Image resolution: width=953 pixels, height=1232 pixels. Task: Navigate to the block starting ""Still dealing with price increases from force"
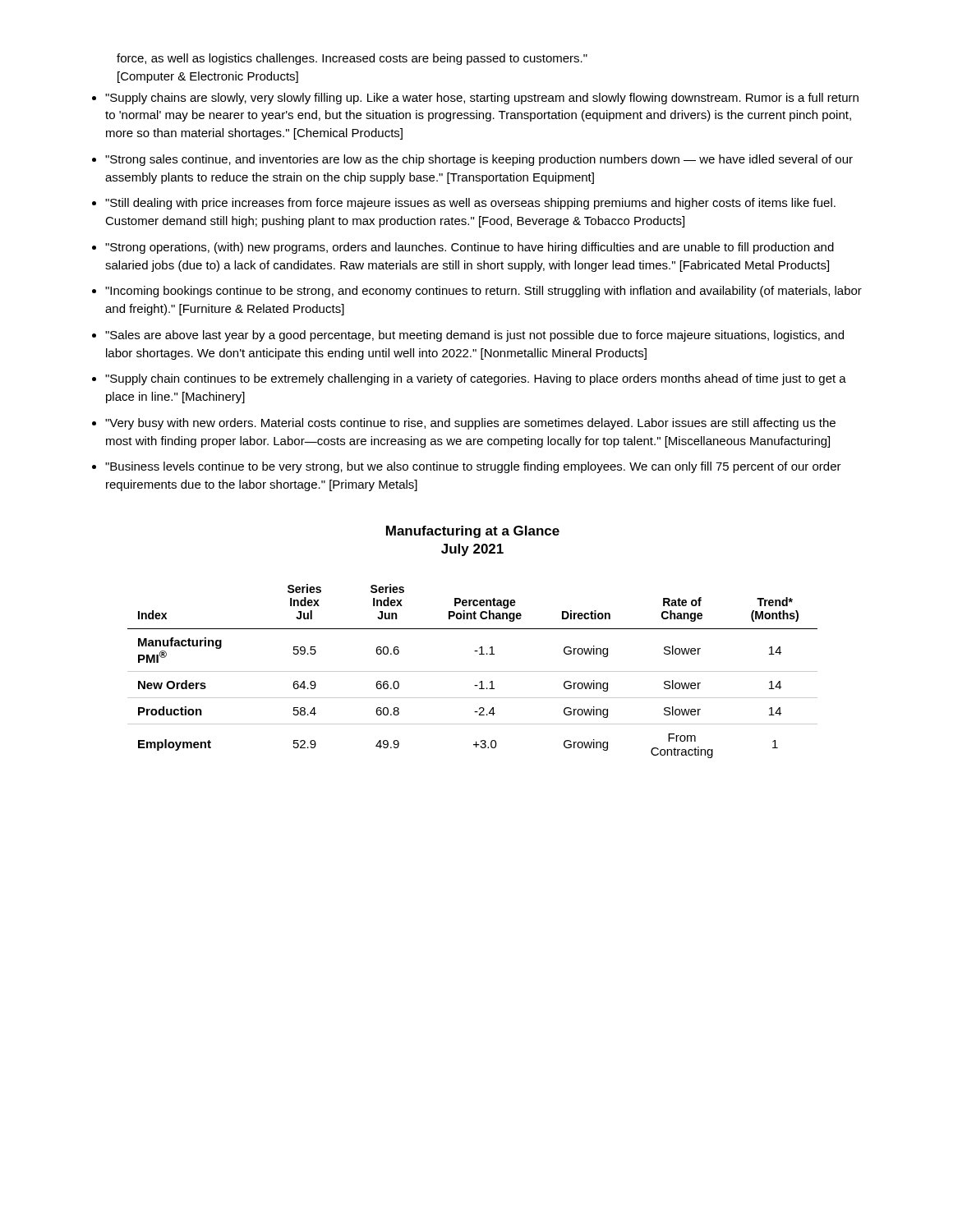(471, 212)
